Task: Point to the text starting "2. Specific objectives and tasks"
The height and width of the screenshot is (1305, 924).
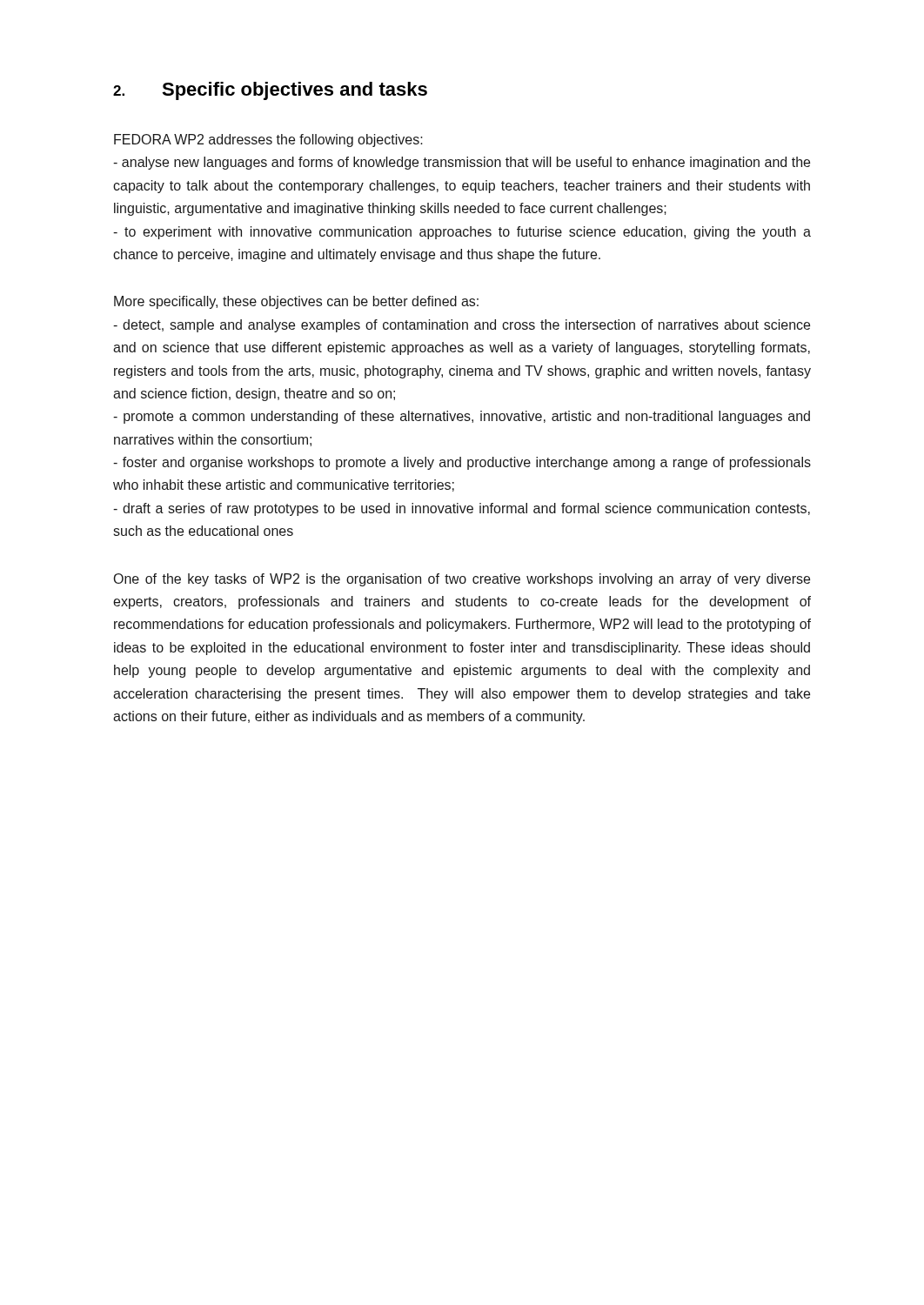Action: [x=270, y=90]
